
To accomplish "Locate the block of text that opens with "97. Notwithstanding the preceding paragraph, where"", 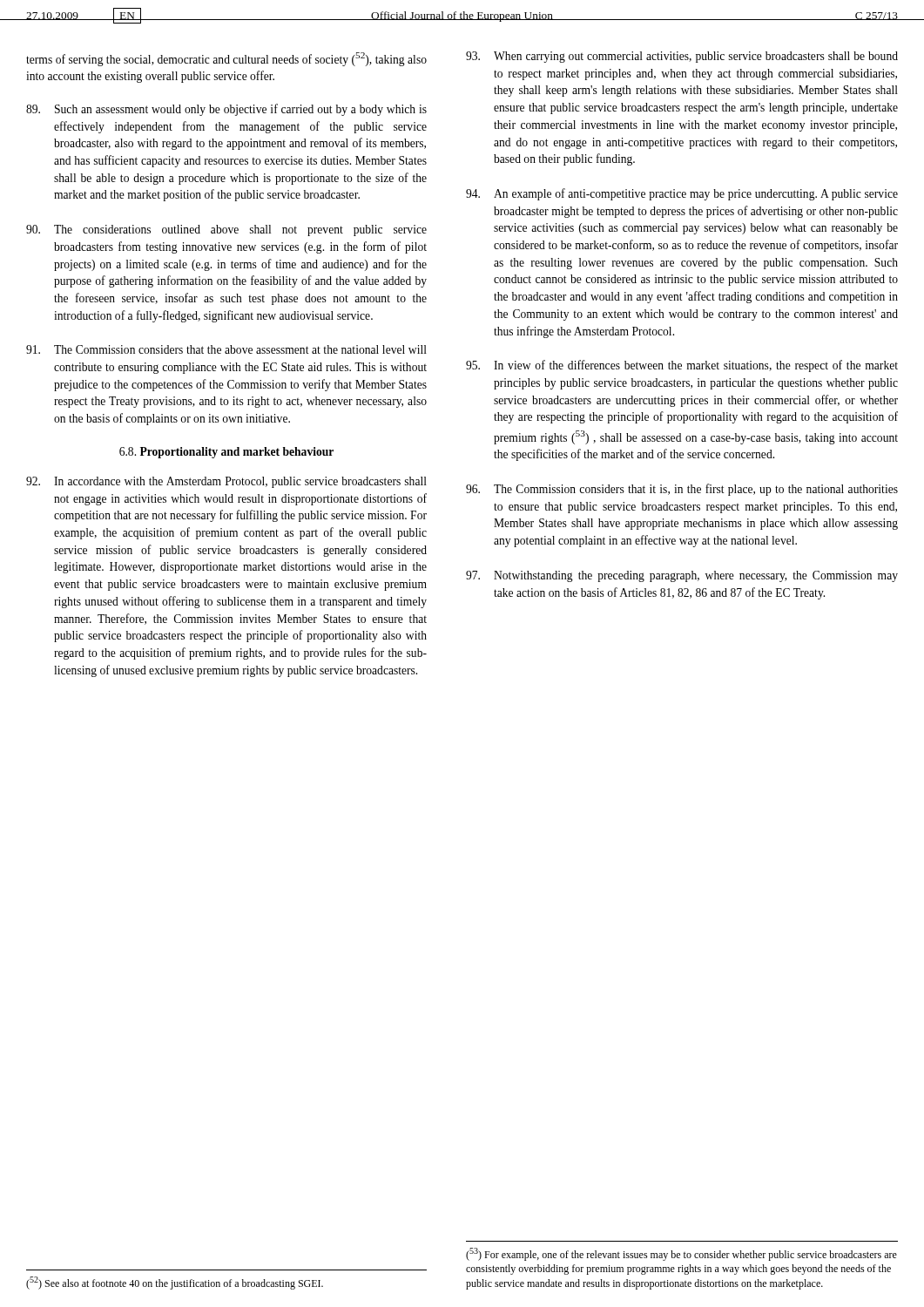I will (682, 584).
